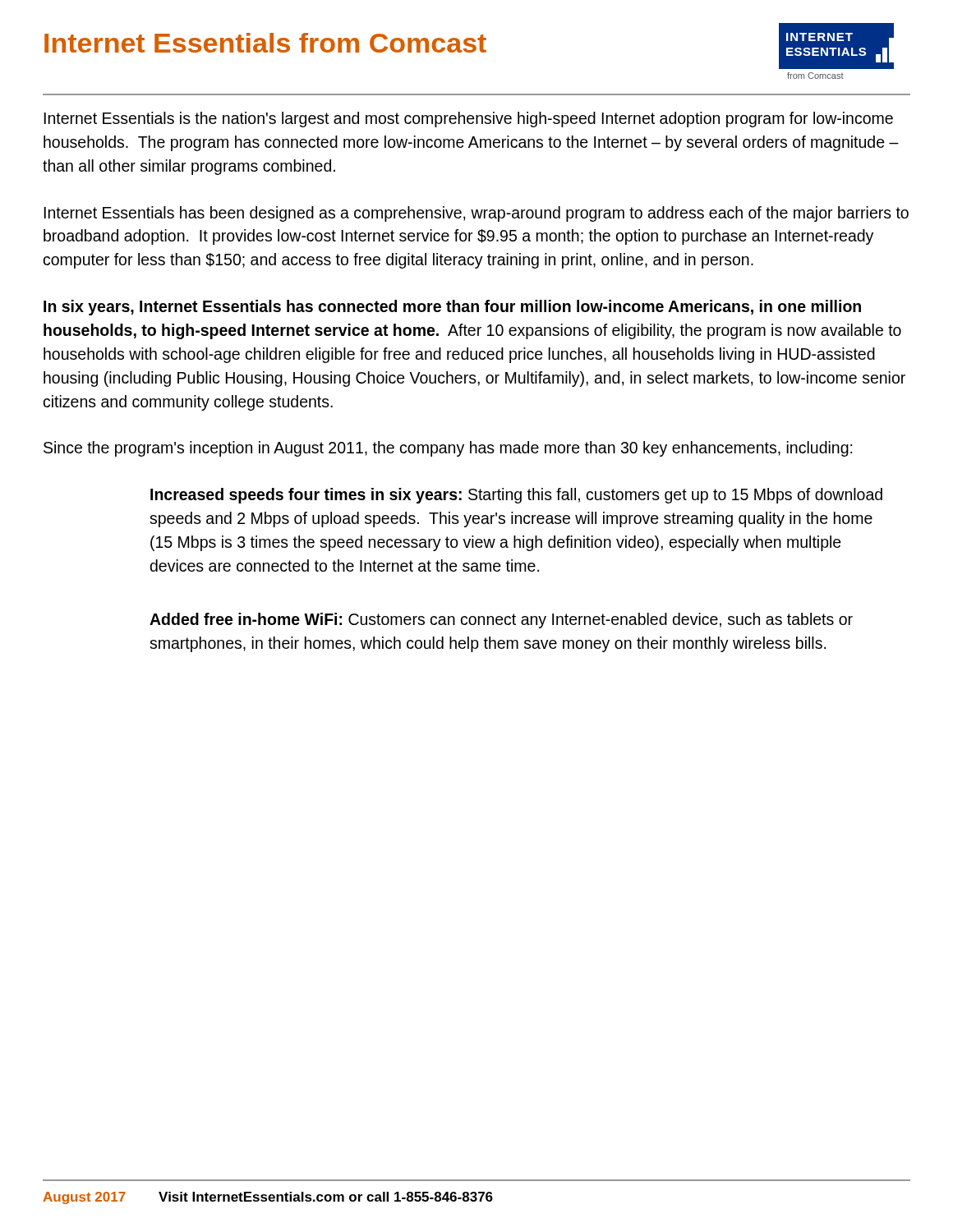The width and height of the screenshot is (953, 1232).
Task: Click on the list item that says "Increased speeds four times in six years: Starting"
Action: click(518, 531)
